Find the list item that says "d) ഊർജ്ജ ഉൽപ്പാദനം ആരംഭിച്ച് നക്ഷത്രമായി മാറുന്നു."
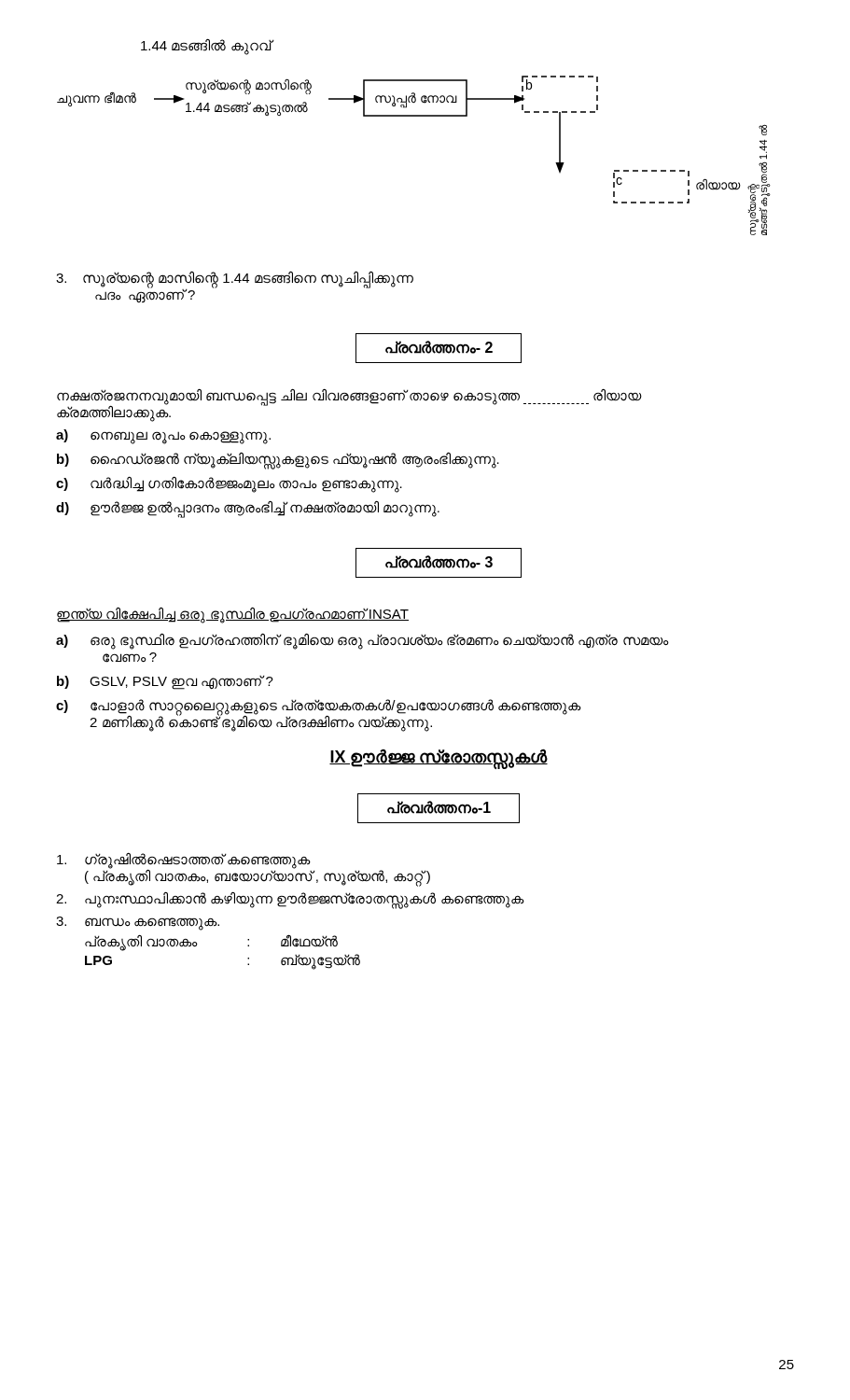850x1400 pixels. pos(248,508)
